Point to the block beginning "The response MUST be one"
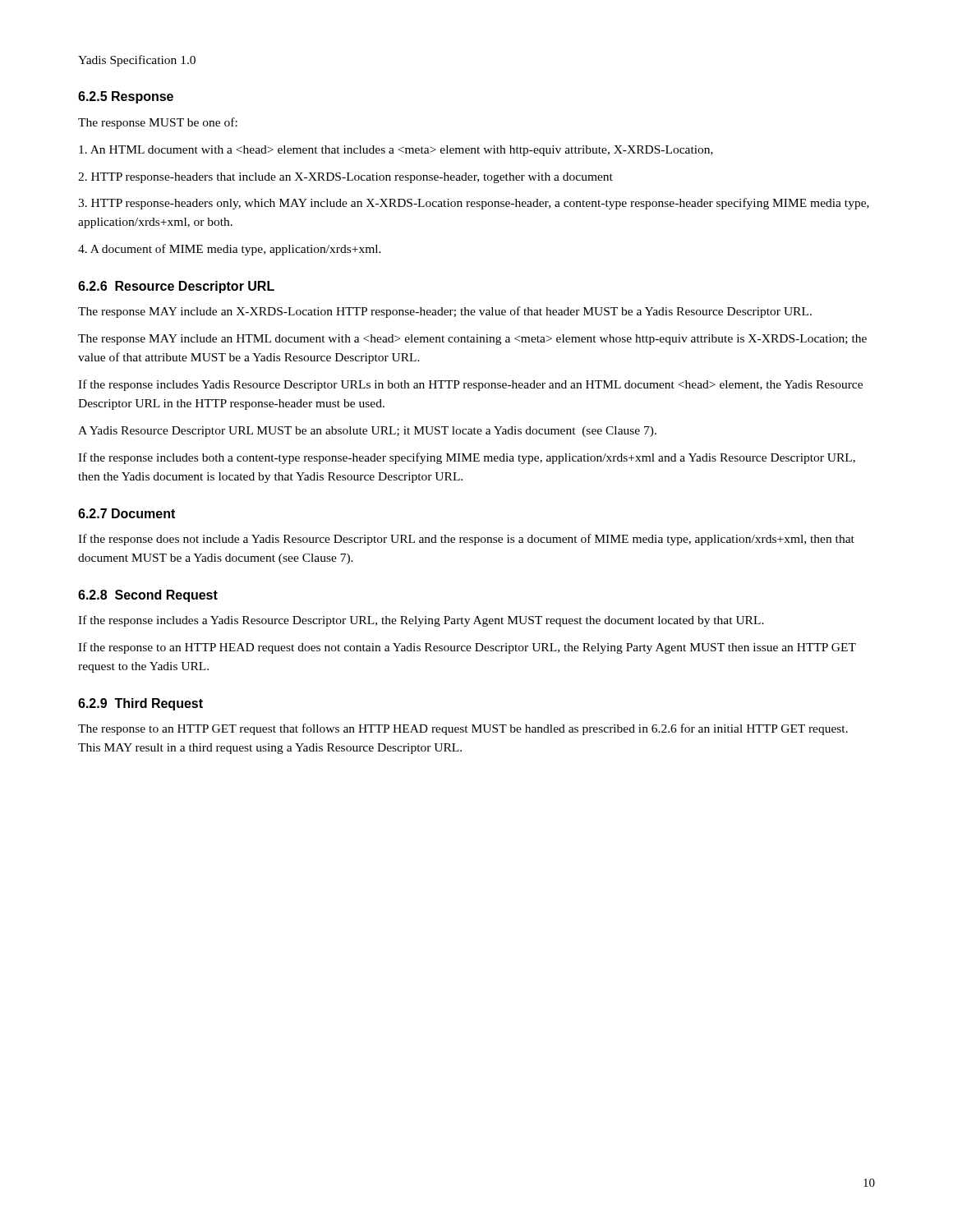This screenshot has width=953, height=1232. tap(158, 122)
